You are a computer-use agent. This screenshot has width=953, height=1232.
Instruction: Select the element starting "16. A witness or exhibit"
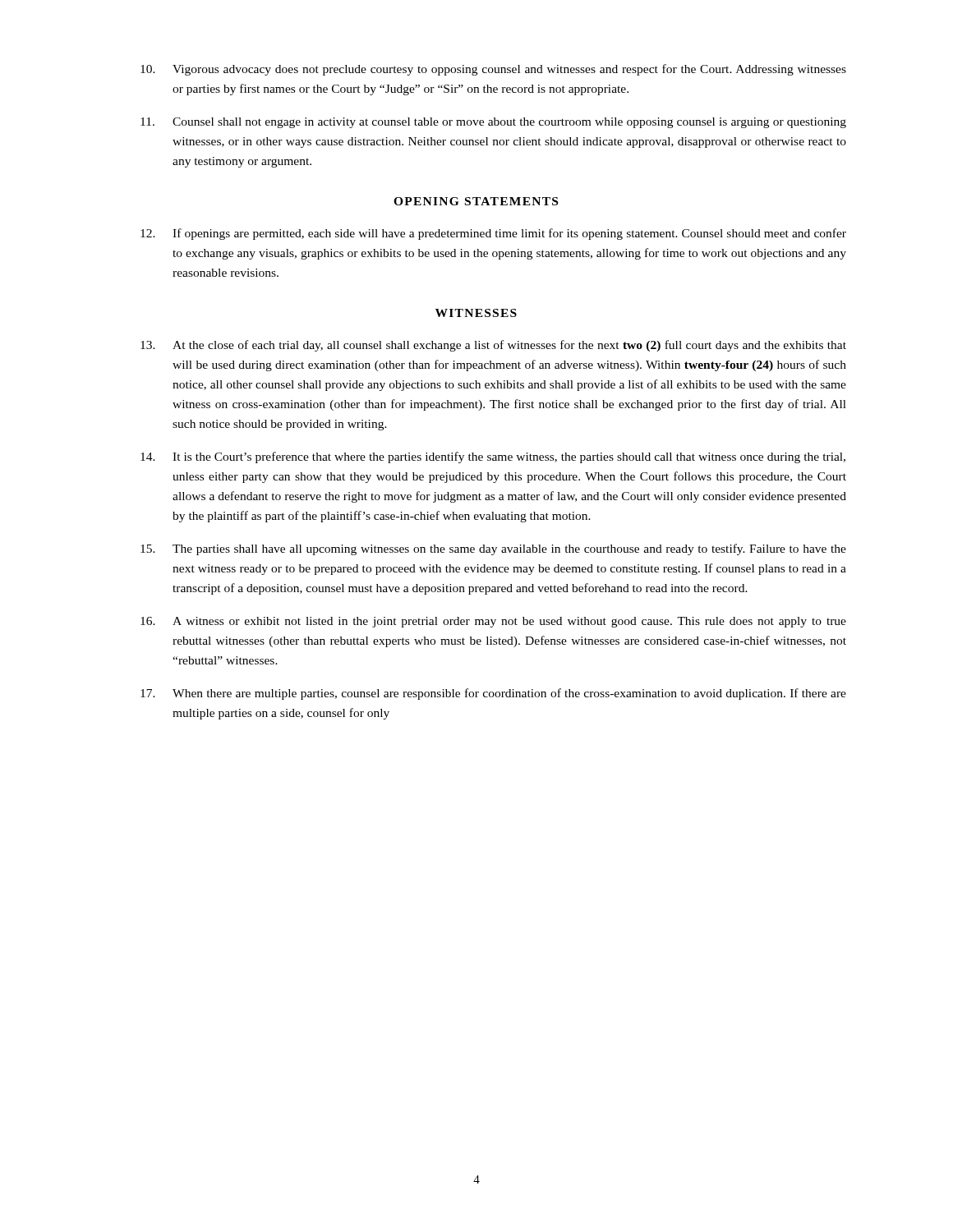(x=476, y=641)
